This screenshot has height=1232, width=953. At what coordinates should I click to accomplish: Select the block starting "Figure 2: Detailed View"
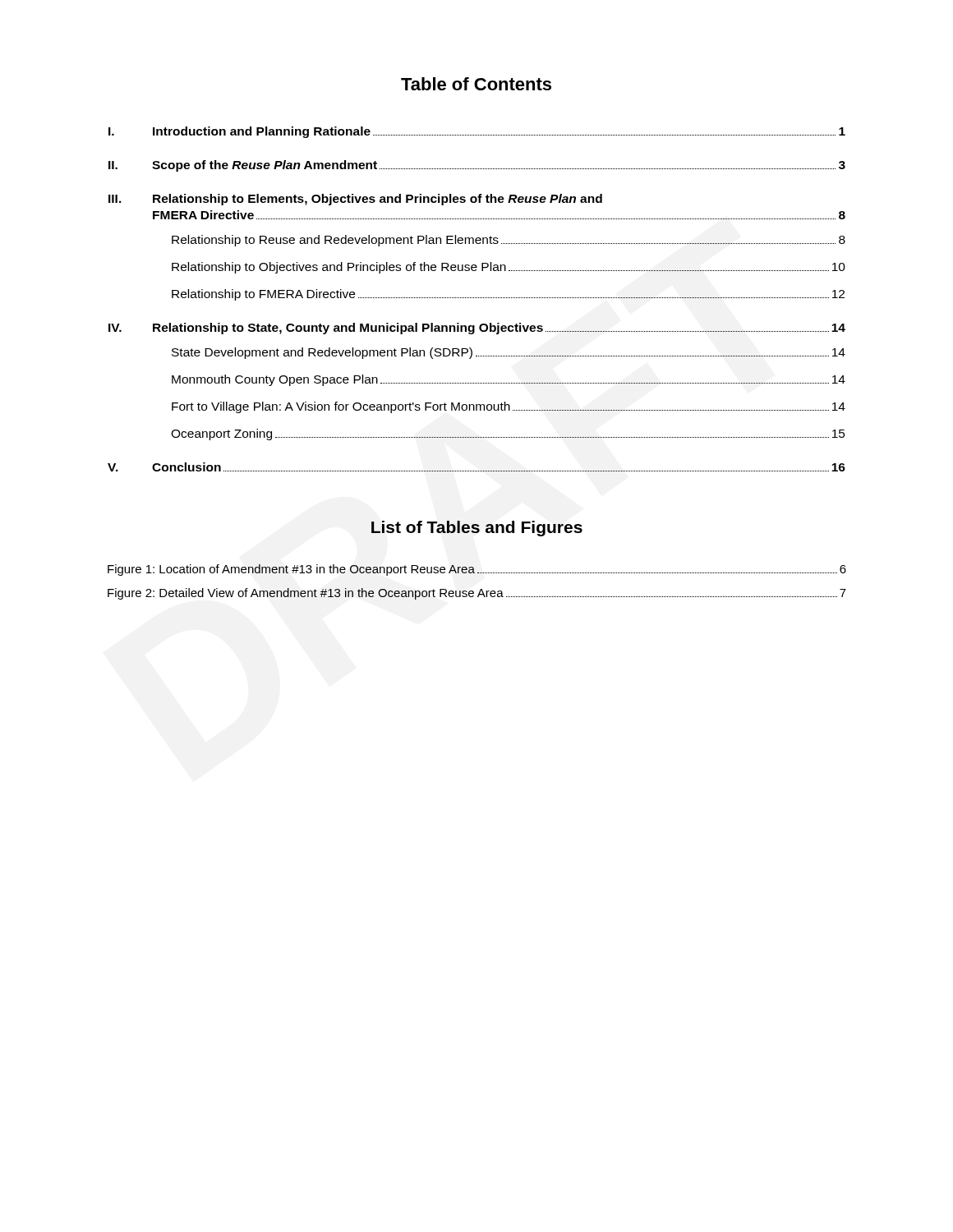476,593
